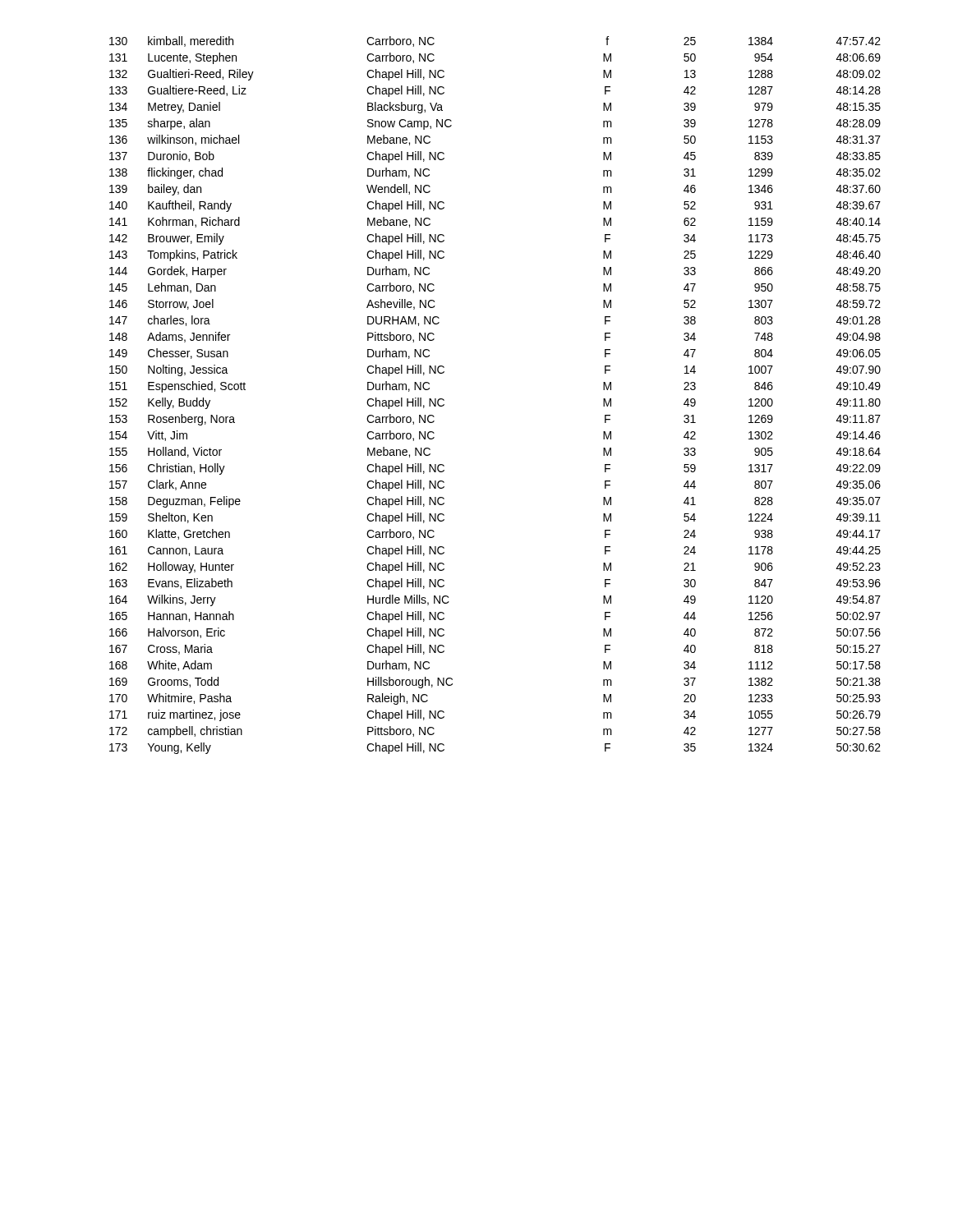Find a table

click(476, 394)
